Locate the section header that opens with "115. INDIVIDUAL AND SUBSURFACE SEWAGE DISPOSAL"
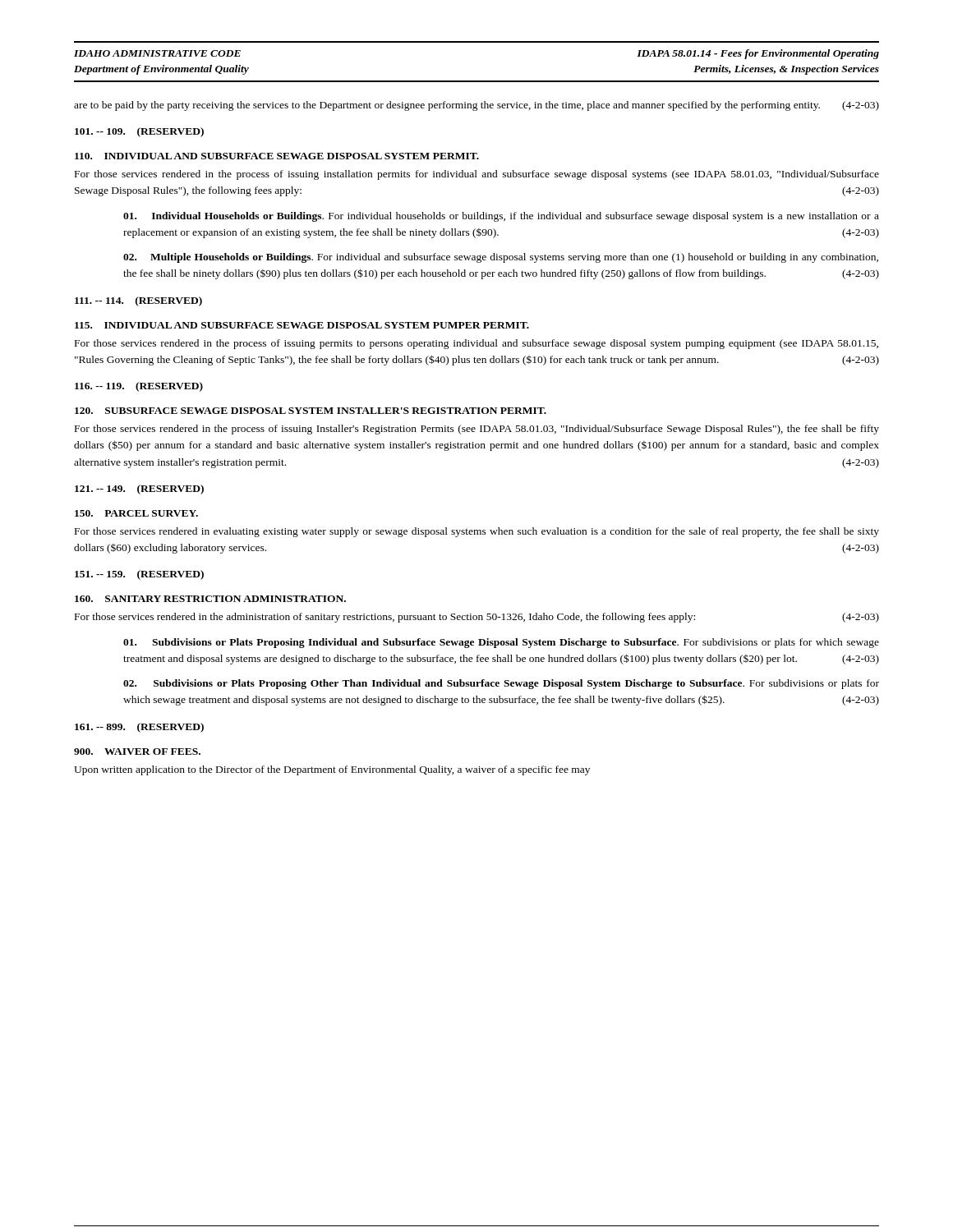 (302, 325)
